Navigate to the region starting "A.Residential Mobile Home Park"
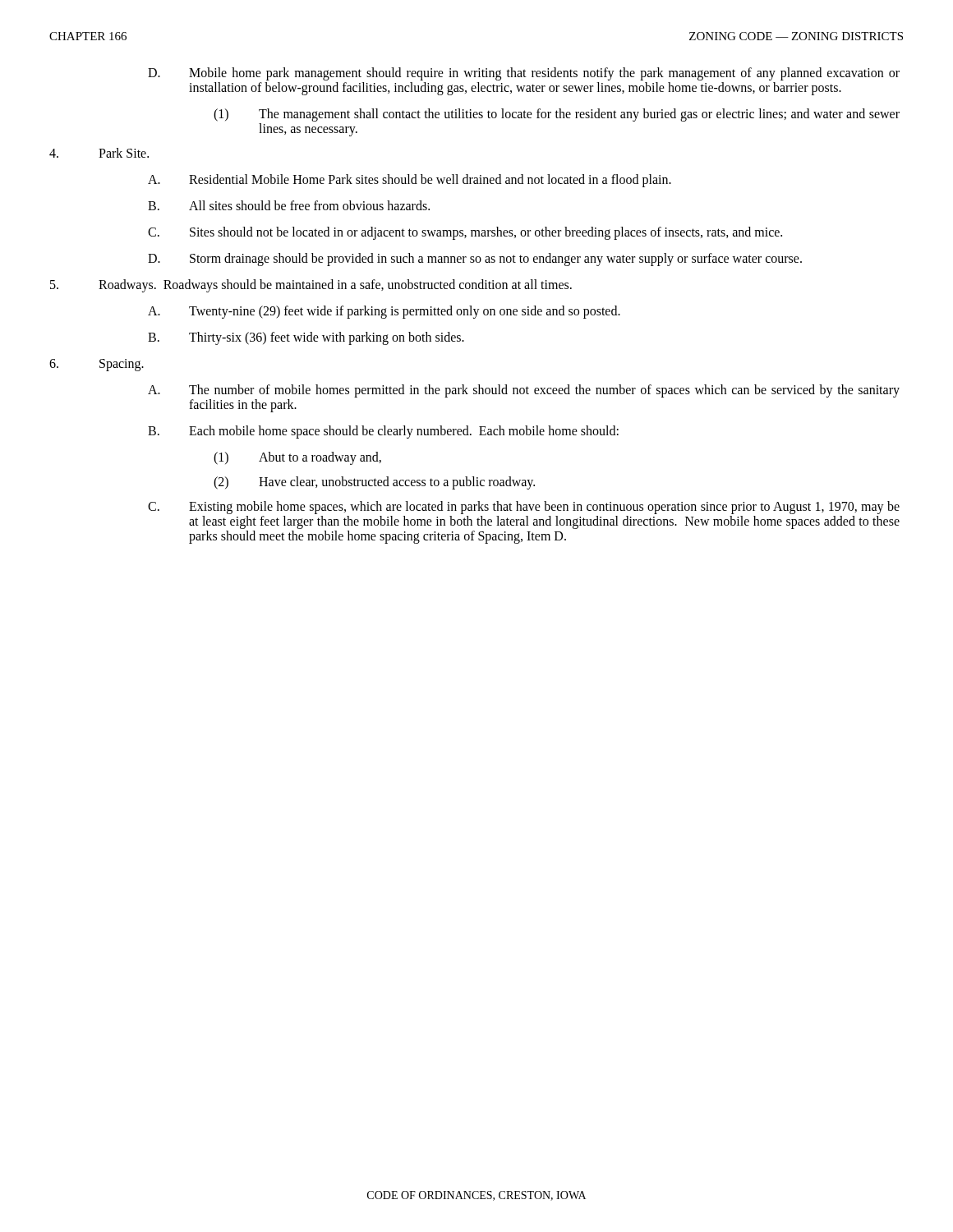 (x=524, y=180)
